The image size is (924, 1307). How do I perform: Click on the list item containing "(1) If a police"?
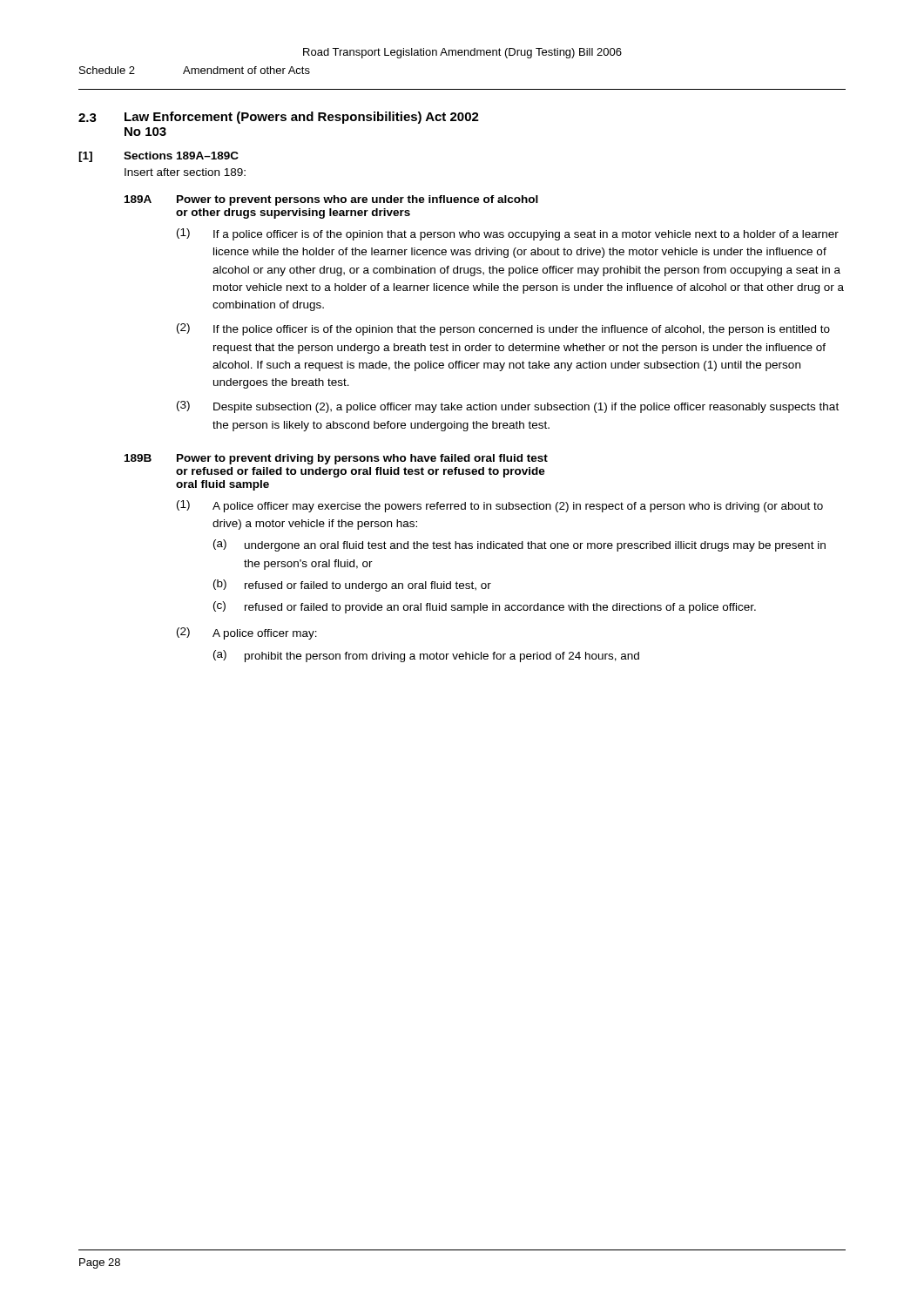511,270
